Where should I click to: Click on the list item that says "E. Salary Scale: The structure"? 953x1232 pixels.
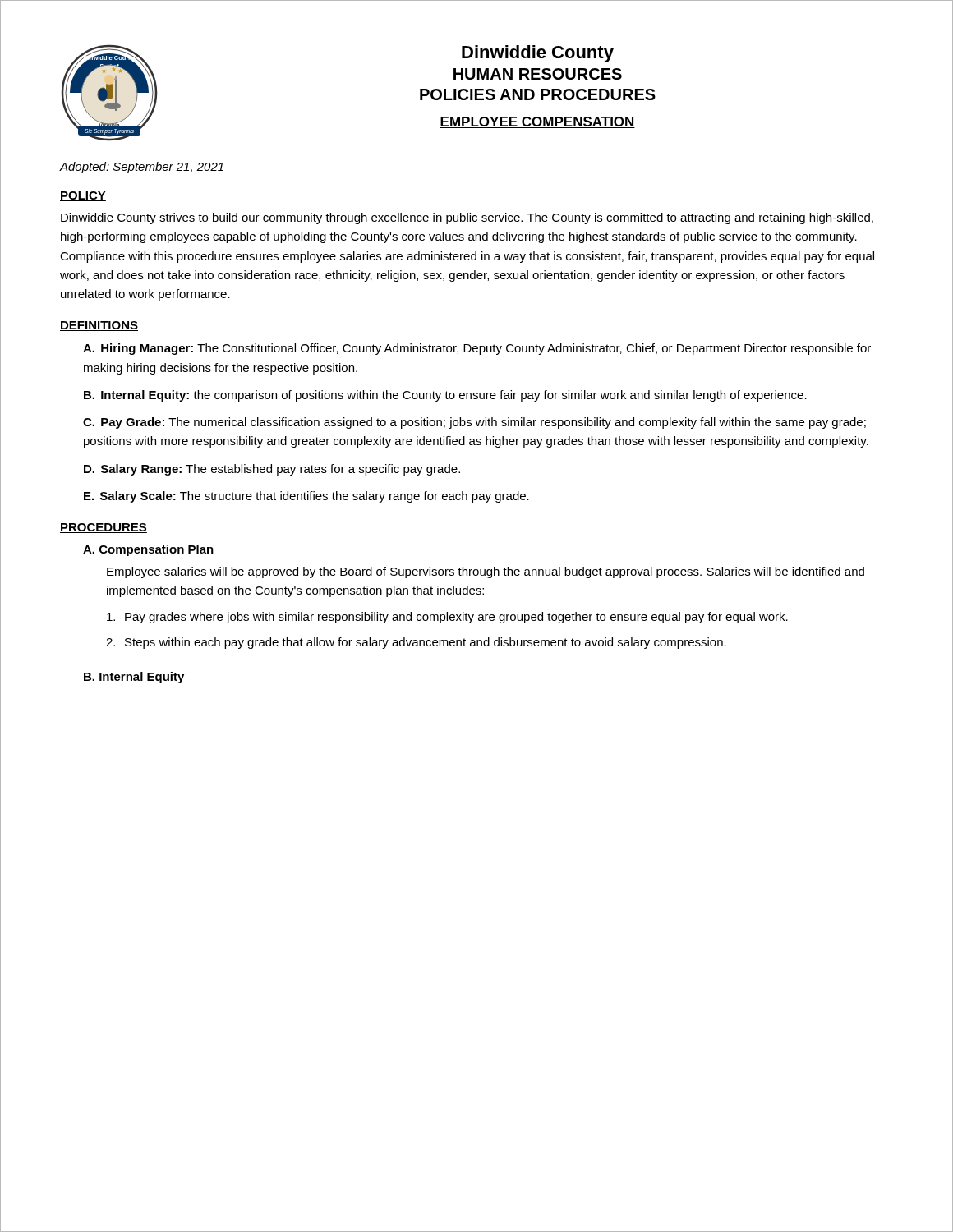(x=306, y=495)
